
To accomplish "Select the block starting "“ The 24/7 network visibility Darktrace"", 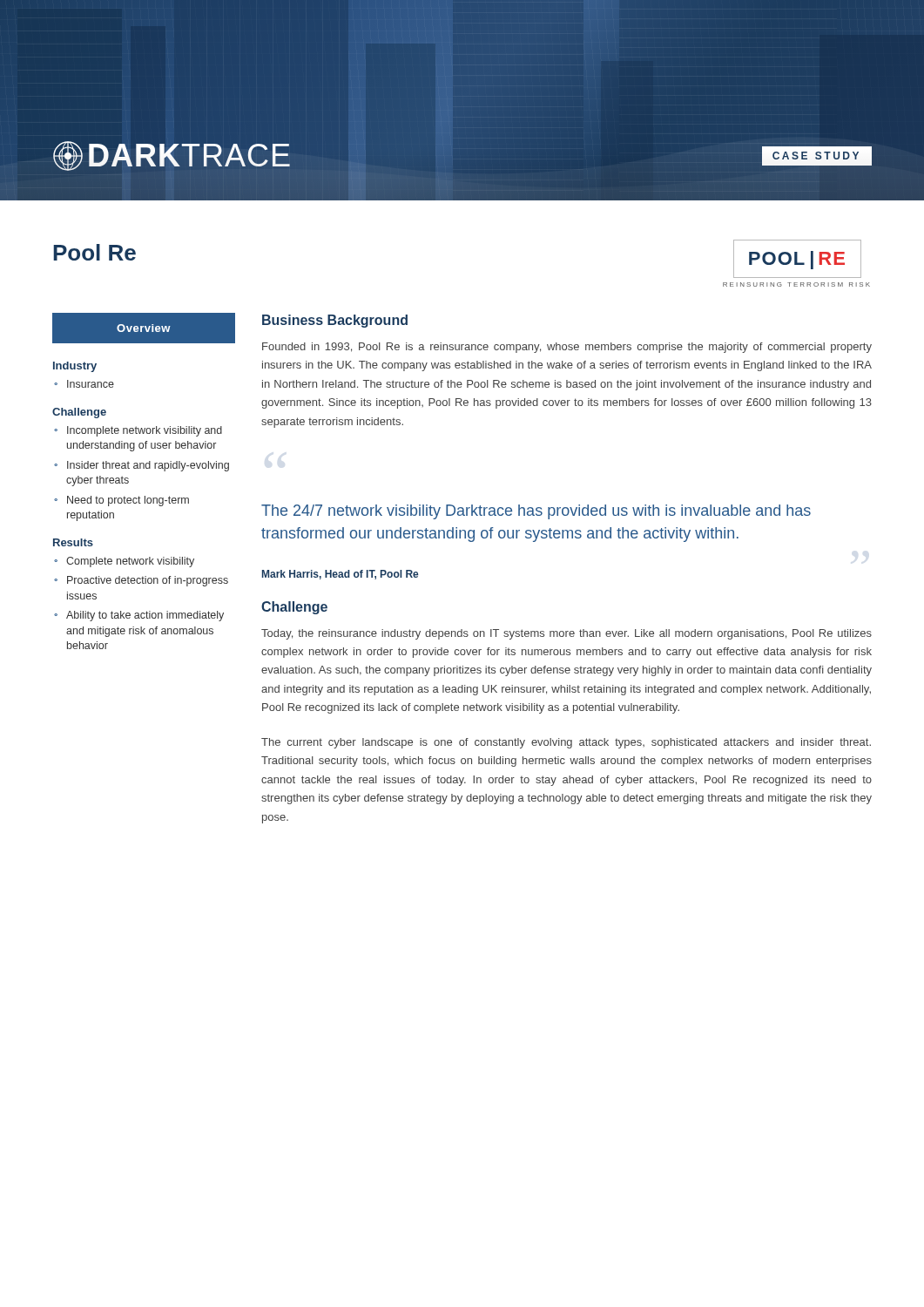I will click(567, 513).
